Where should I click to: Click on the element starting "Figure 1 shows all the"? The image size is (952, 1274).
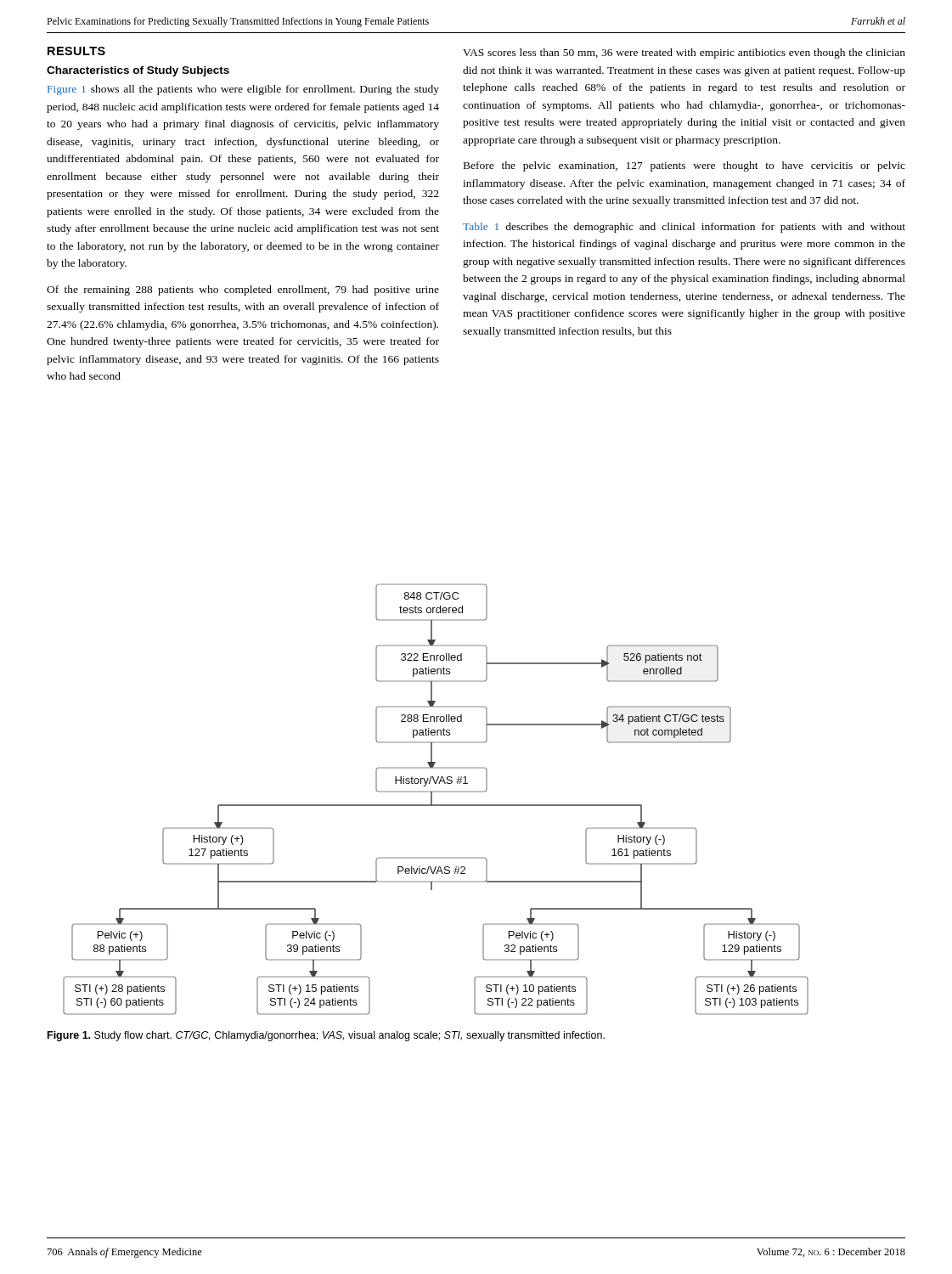click(x=243, y=176)
